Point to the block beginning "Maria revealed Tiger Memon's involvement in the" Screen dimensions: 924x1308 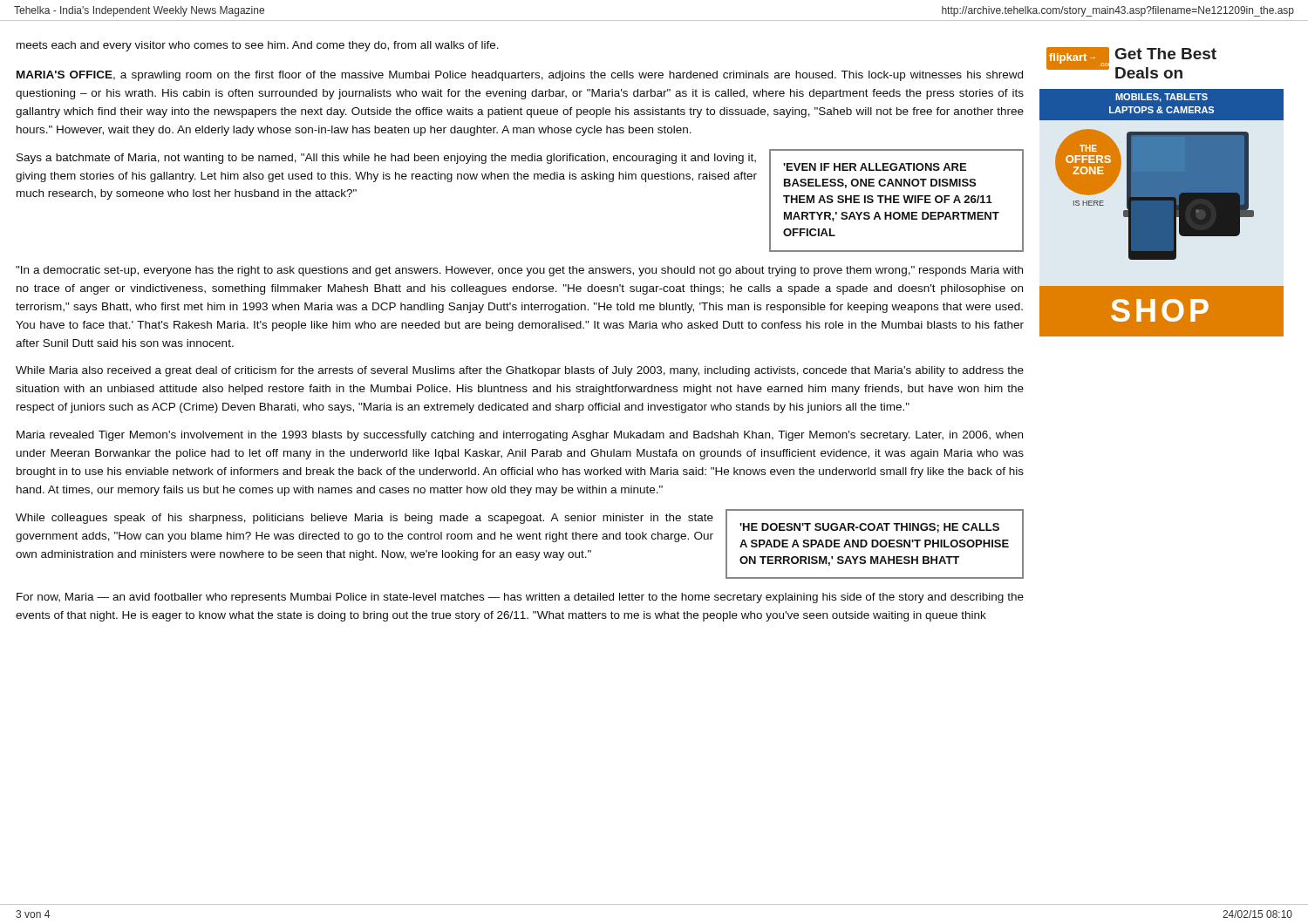(520, 462)
